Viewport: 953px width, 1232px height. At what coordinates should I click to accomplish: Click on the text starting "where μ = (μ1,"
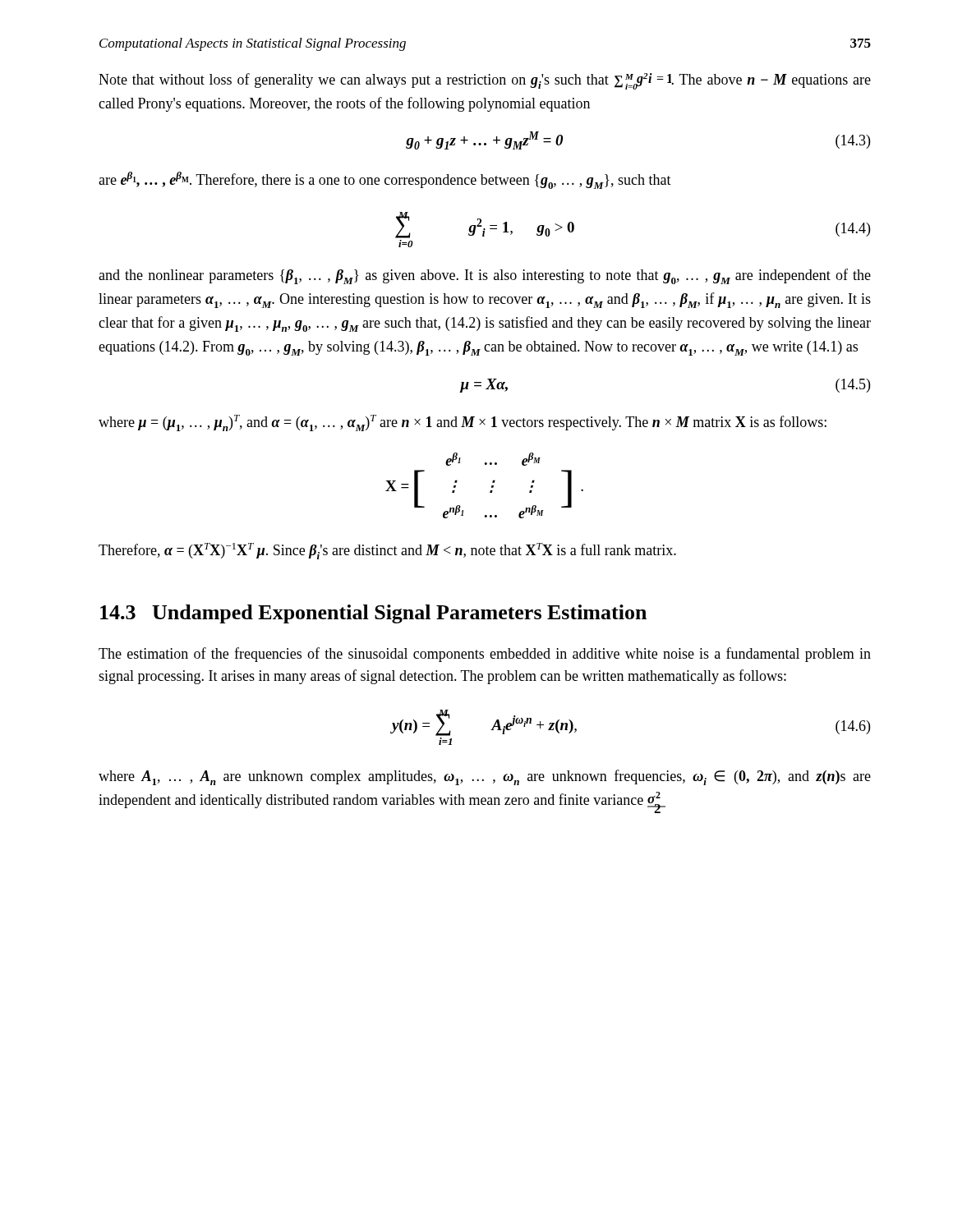[485, 422]
